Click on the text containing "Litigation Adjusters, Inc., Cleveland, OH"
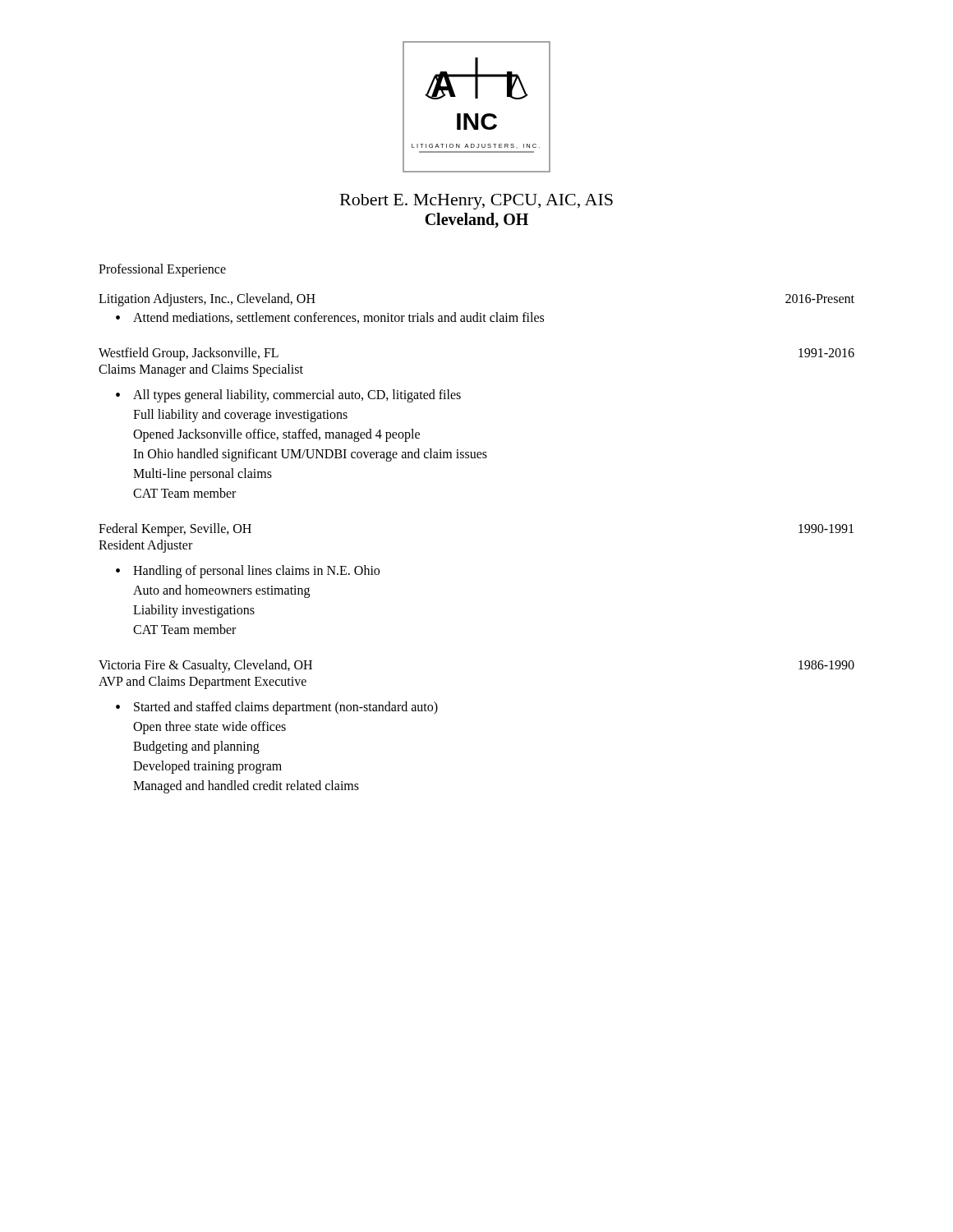Image resolution: width=953 pixels, height=1232 pixels. (x=207, y=299)
